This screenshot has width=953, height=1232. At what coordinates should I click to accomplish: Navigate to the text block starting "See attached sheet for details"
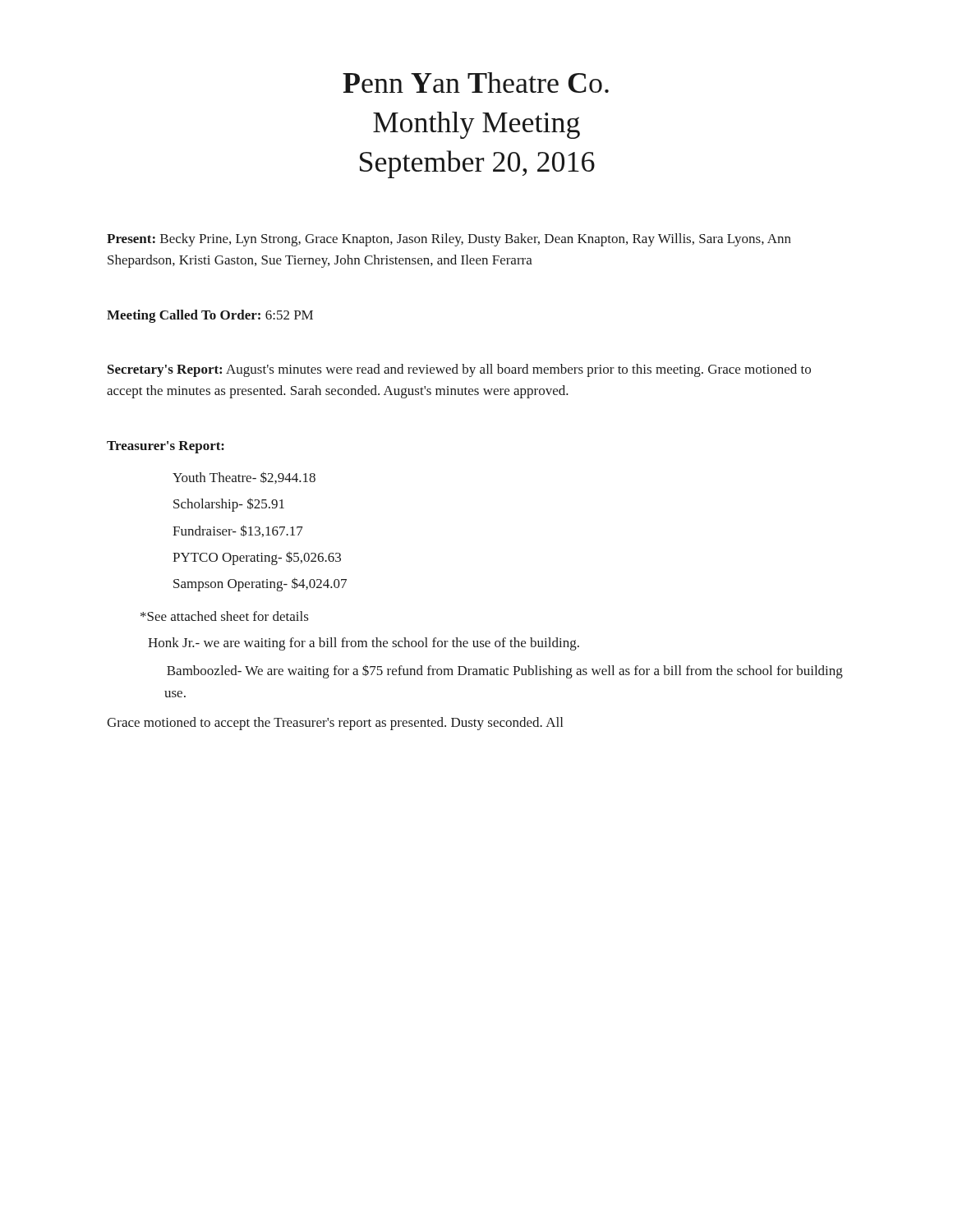pyautogui.click(x=224, y=616)
